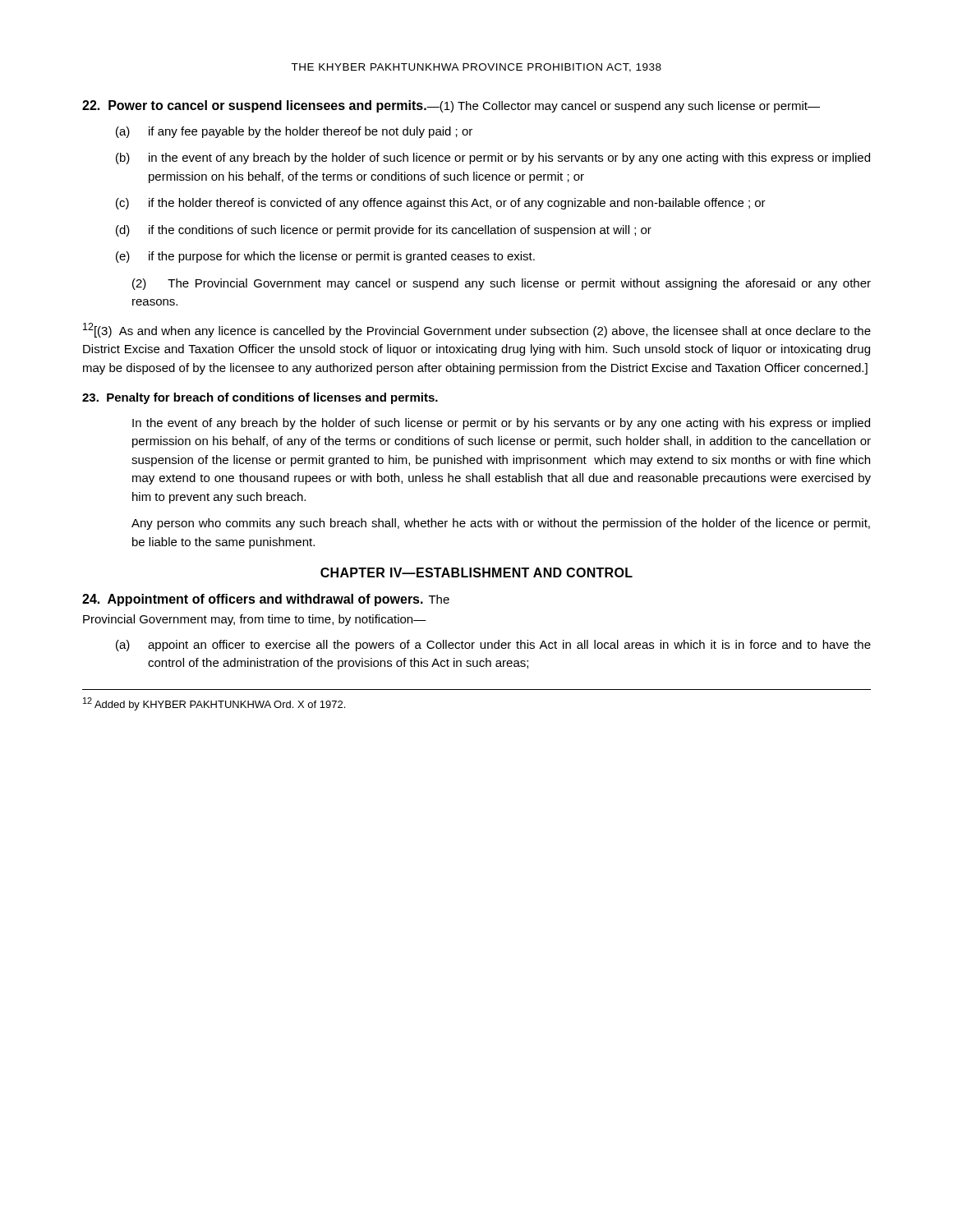Locate the block of text that opens with "(e) if the purpose for which the"
The height and width of the screenshot is (1232, 953).
[493, 257]
